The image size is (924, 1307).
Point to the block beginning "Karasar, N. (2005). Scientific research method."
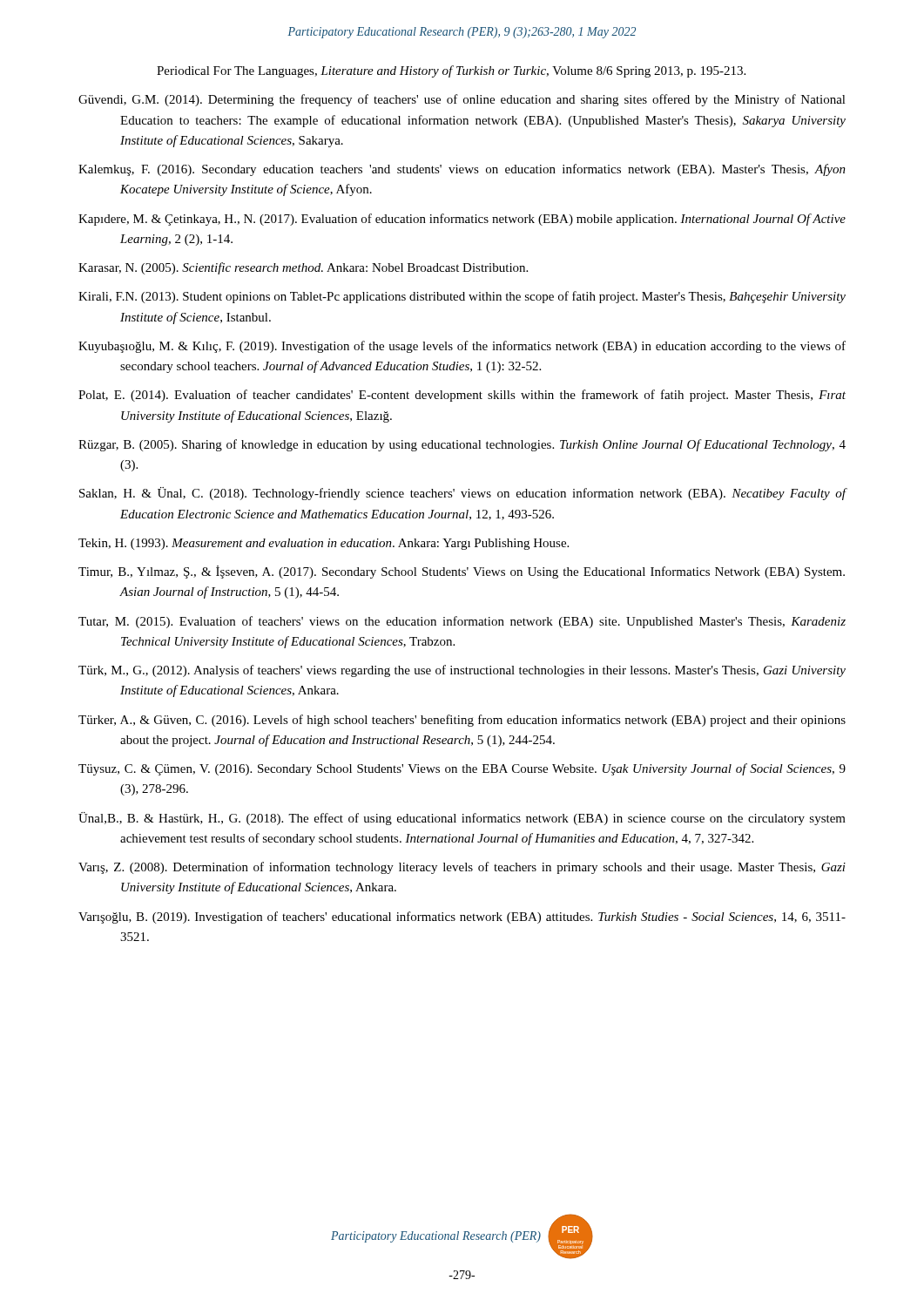(x=304, y=267)
